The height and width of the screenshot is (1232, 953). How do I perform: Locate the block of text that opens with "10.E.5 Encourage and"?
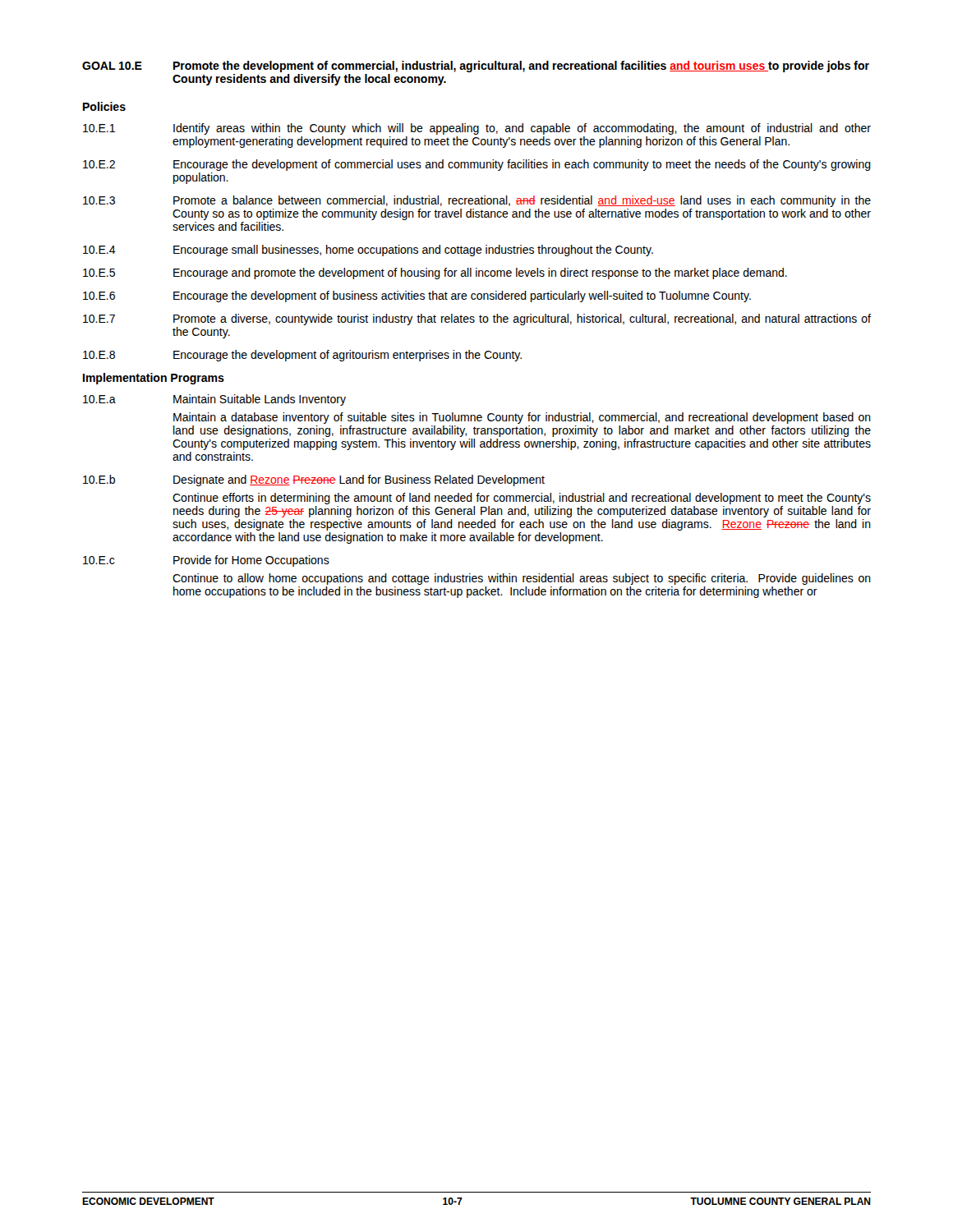tap(476, 273)
